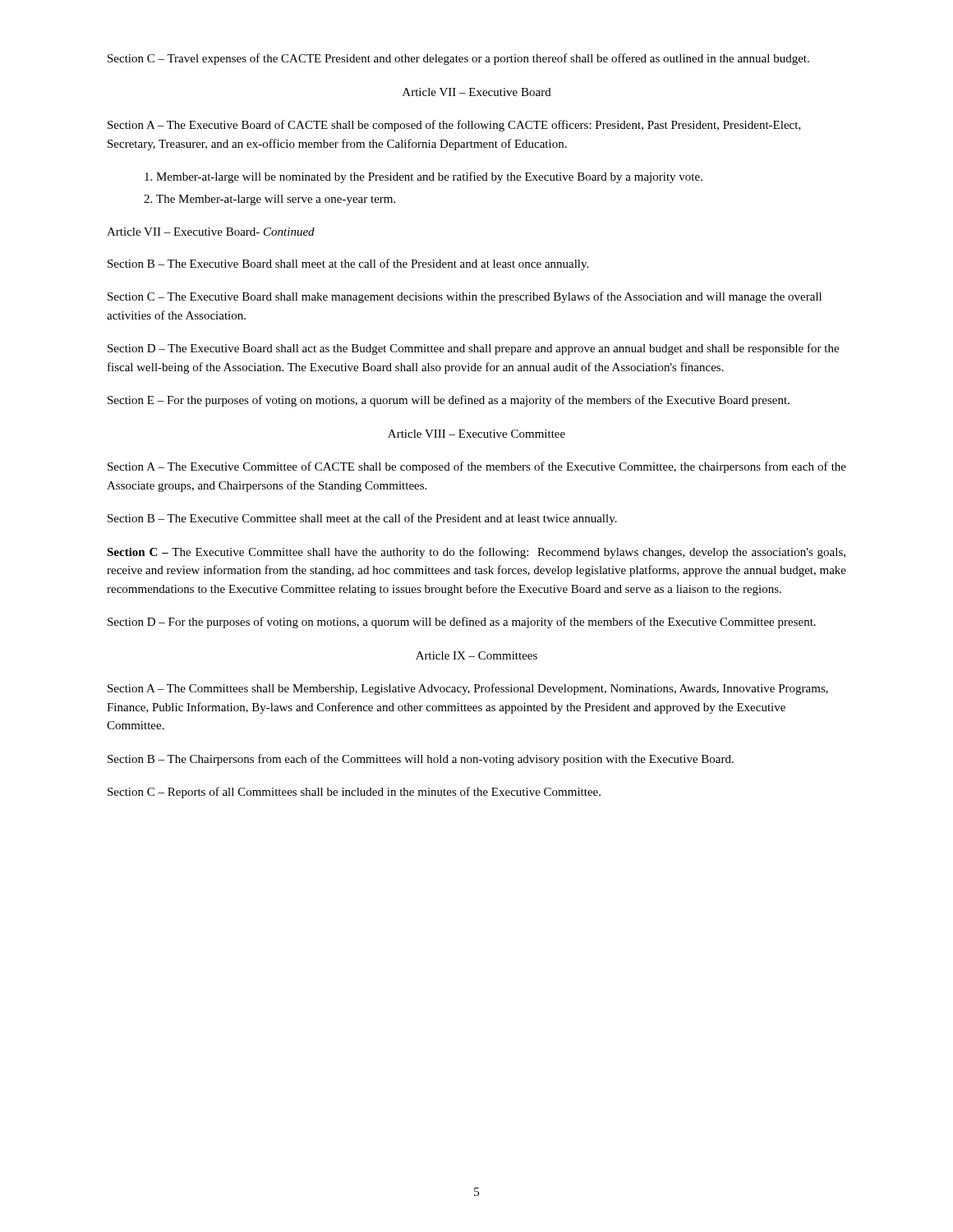Image resolution: width=953 pixels, height=1232 pixels.
Task: Select the region starting "Section B – The Executive Board"
Action: click(348, 263)
